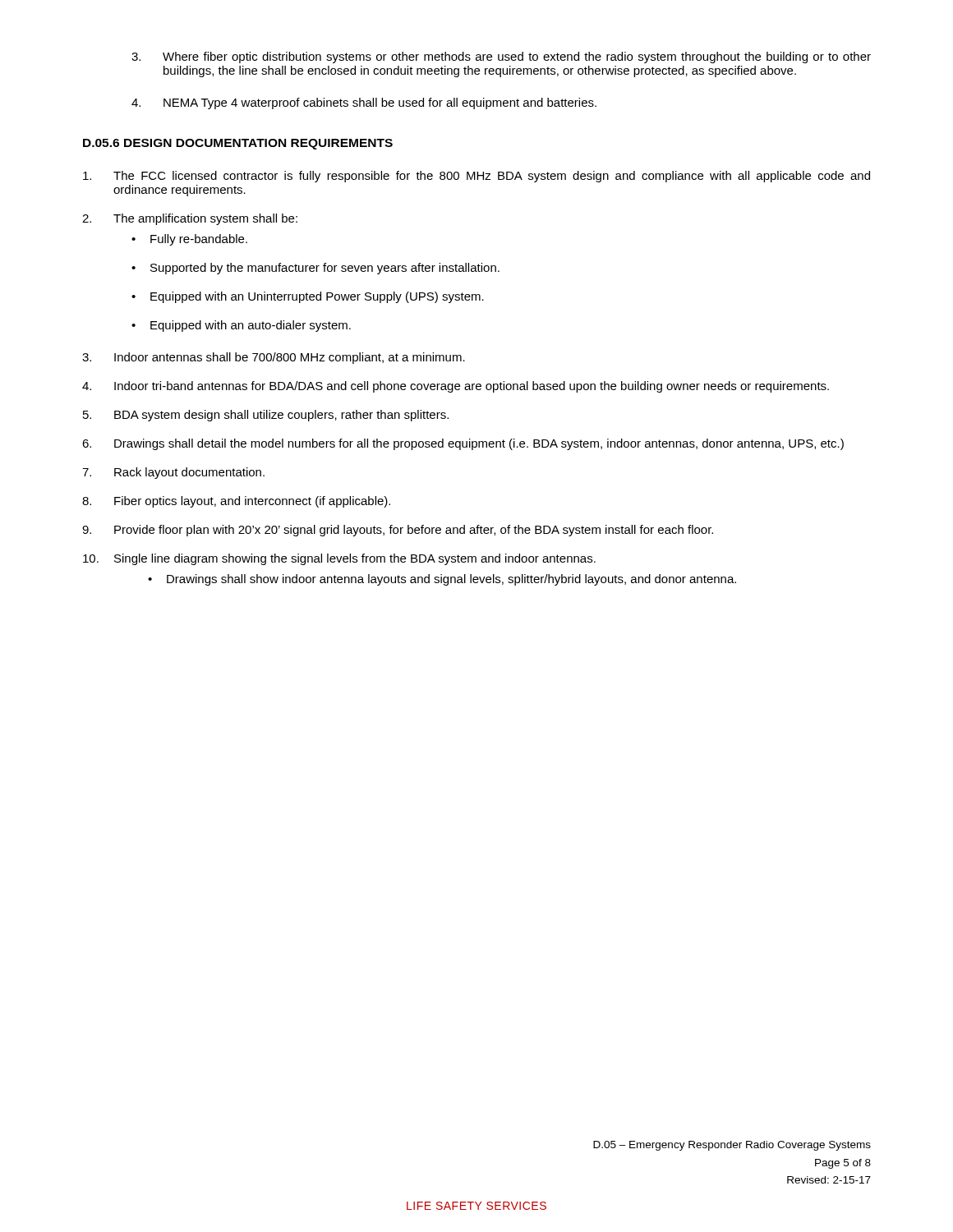Locate the text starting "• Equipped with an Uninterrupted Power Supply (UPS)"
The image size is (953, 1232).
pyautogui.click(x=308, y=297)
